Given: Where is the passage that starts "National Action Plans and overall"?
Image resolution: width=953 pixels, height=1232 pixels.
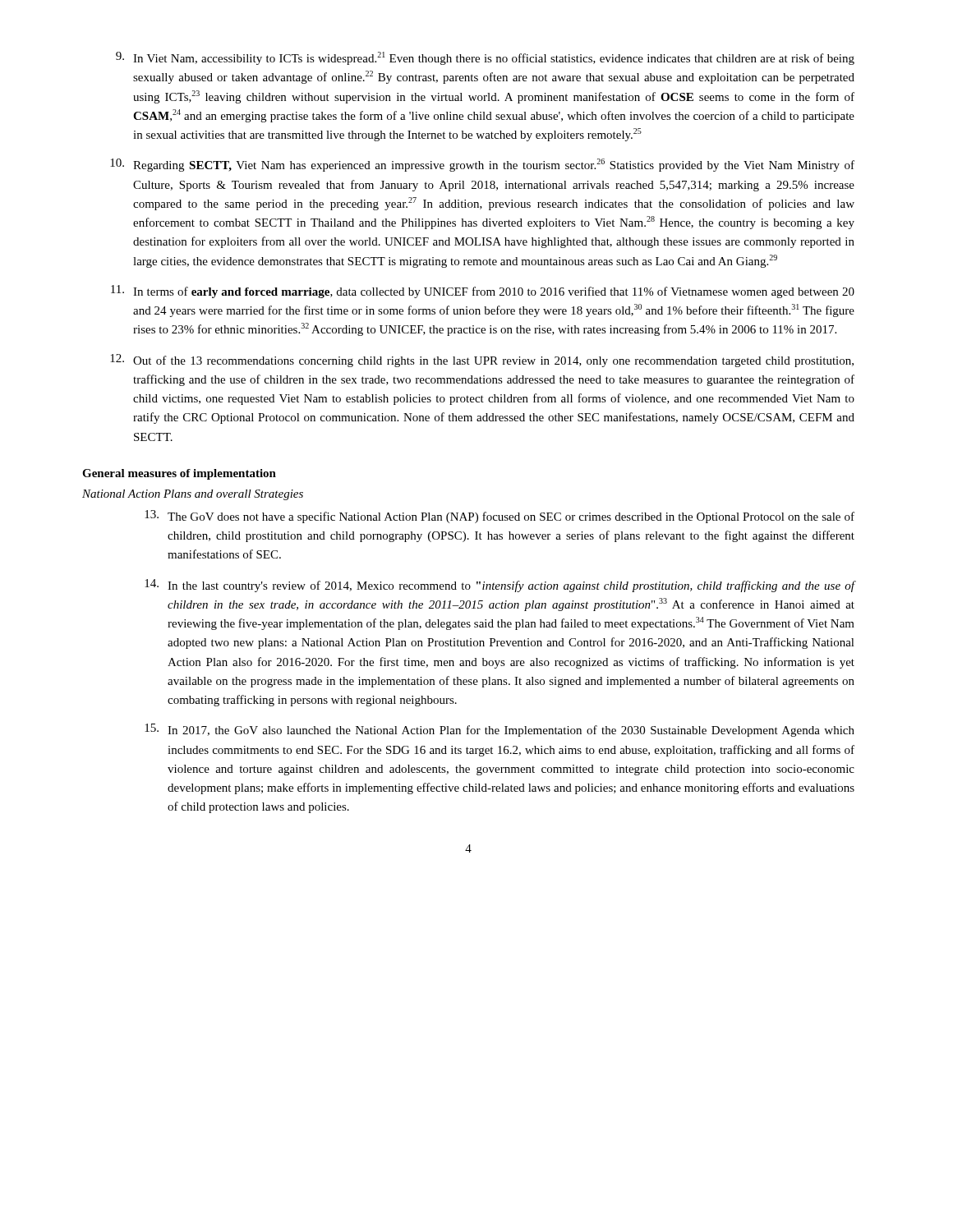Looking at the screenshot, I should tap(193, 493).
